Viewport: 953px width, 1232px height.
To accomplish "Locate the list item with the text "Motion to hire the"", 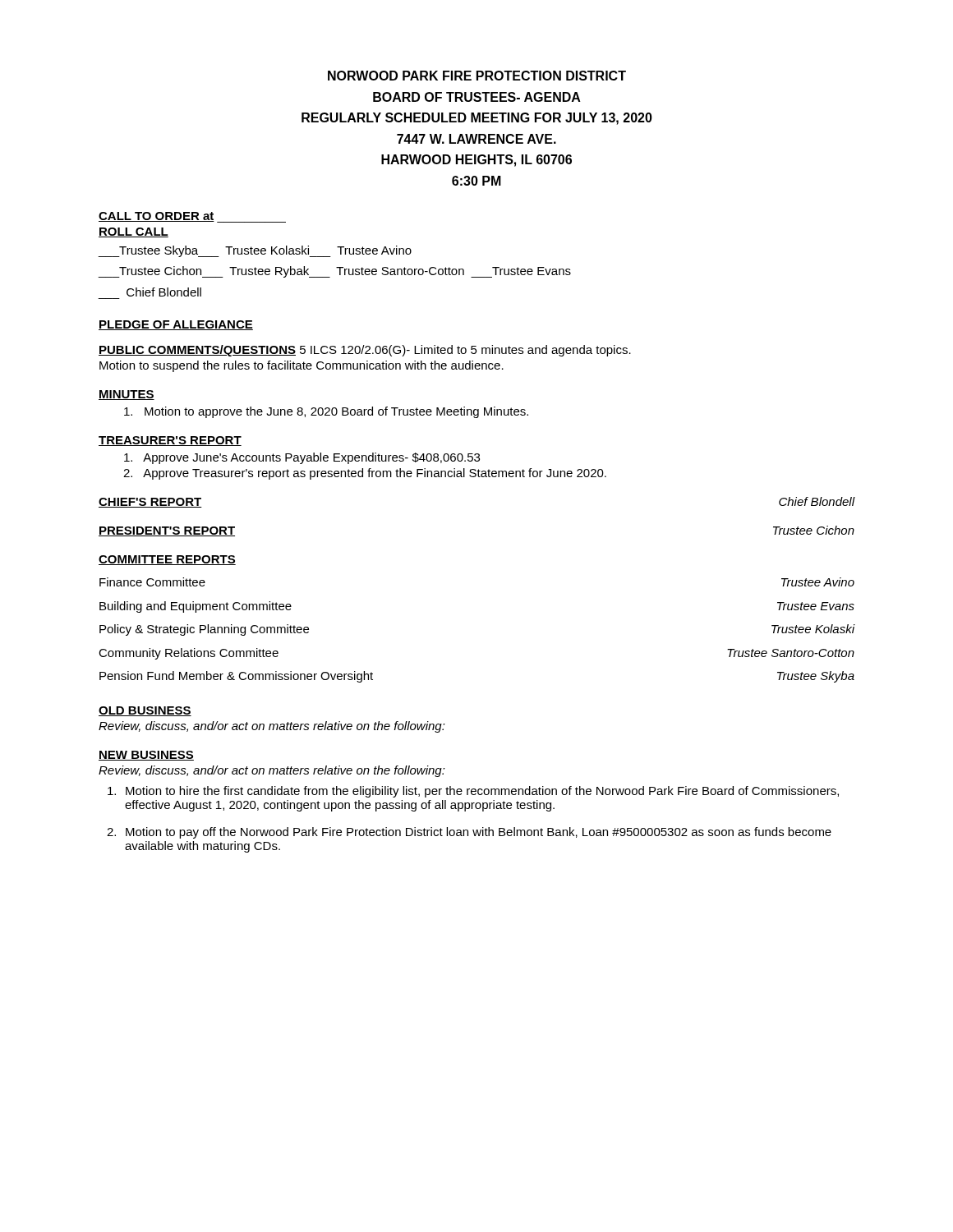I will pyautogui.click(x=481, y=797).
